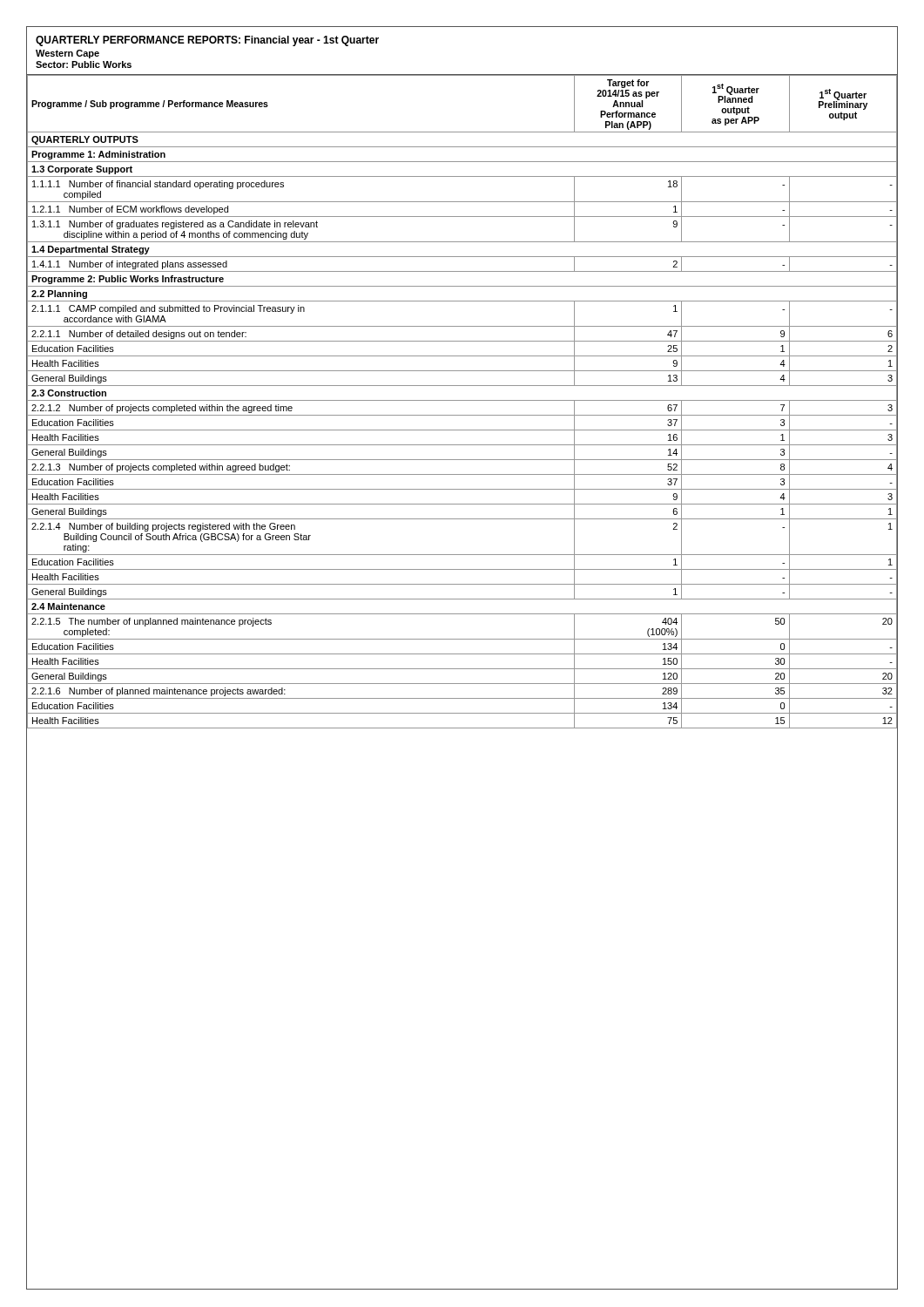Find the table that mentions "404 (100%)"

(x=462, y=402)
